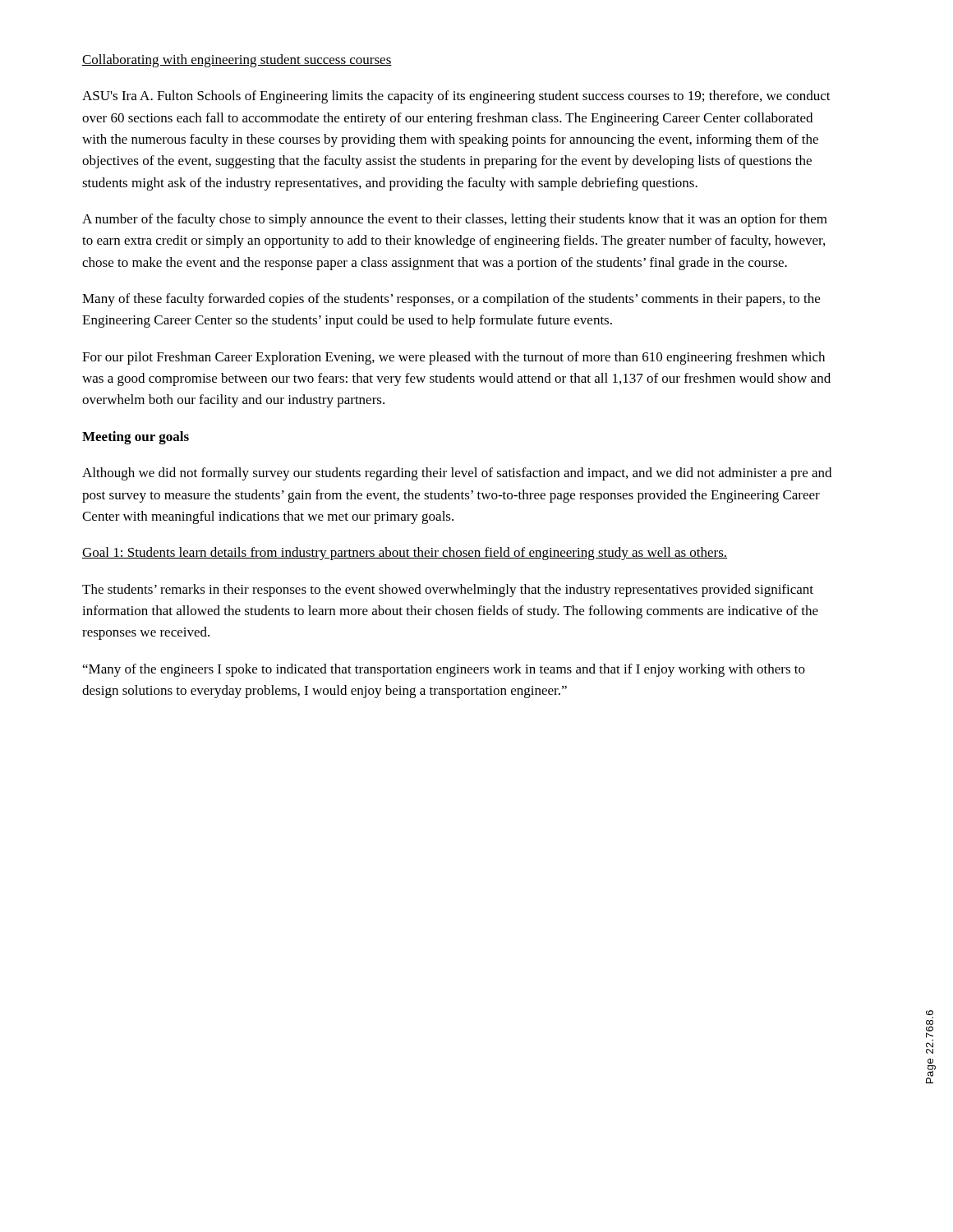Select the text block that reads "Although we did not formally"
Image resolution: width=953 pixels, height=1232 pixels.
[460, 495]
